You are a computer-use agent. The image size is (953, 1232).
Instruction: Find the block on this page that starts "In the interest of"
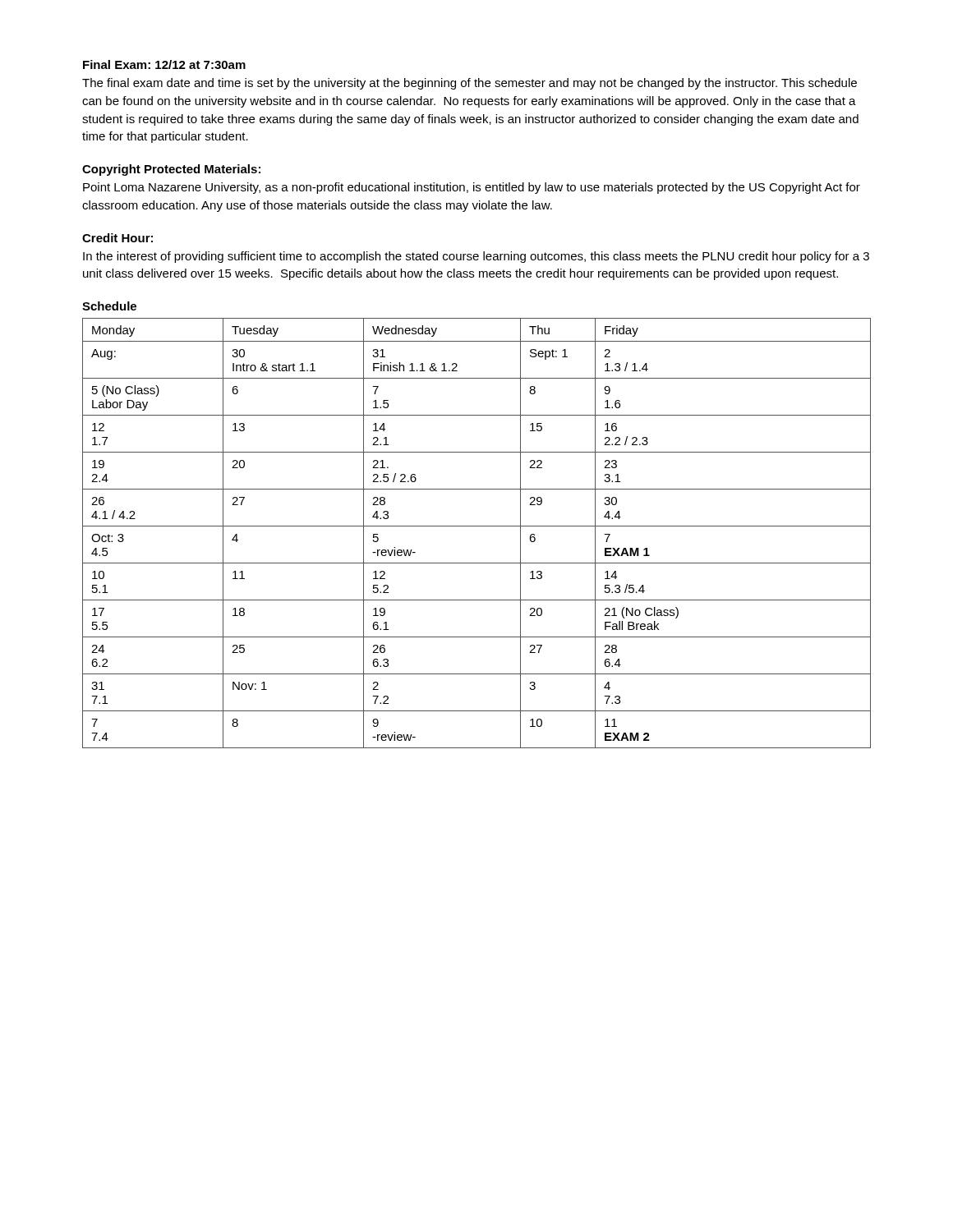pos(476,264)
